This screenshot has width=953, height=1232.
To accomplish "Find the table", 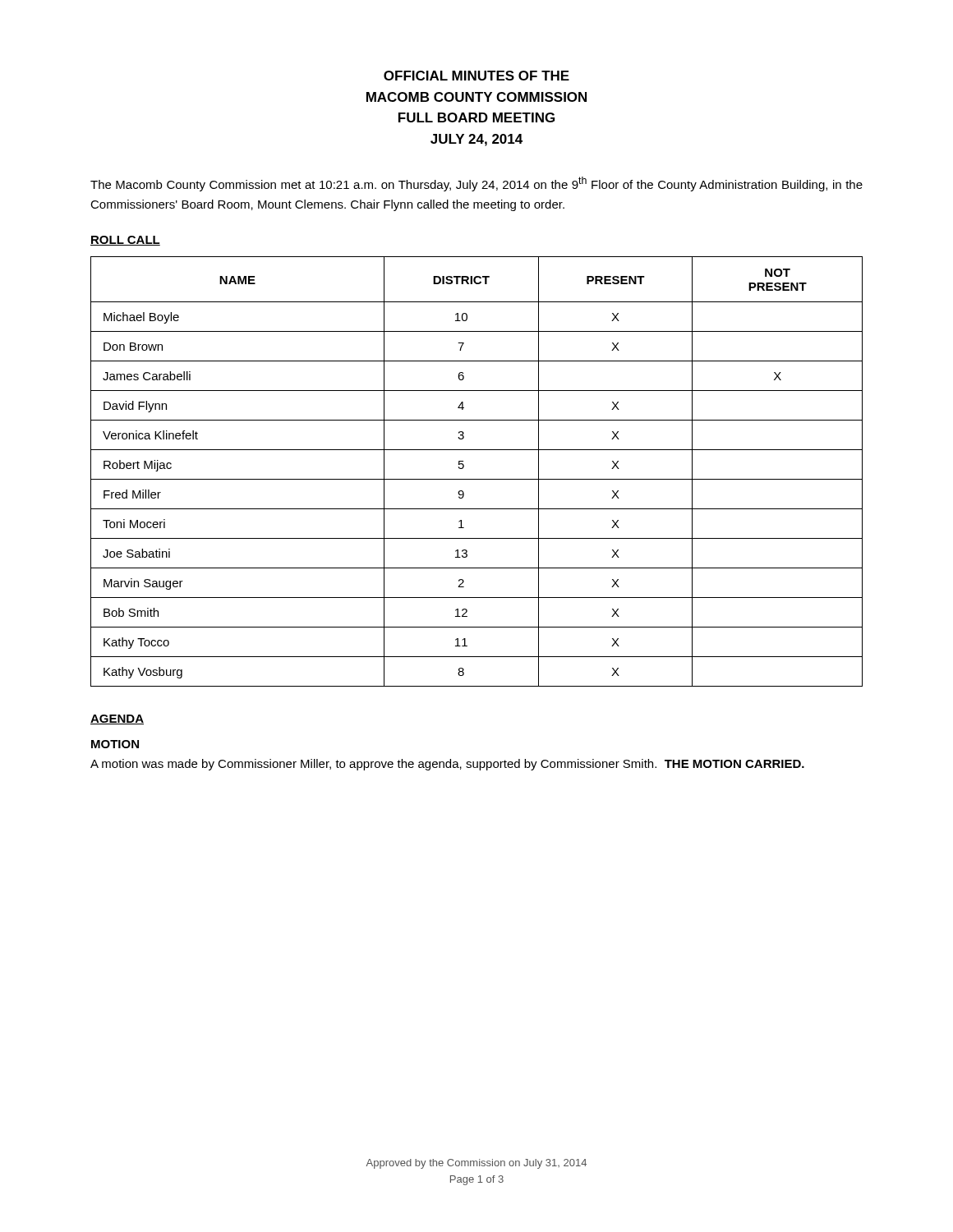I will (x=476, y=471).
